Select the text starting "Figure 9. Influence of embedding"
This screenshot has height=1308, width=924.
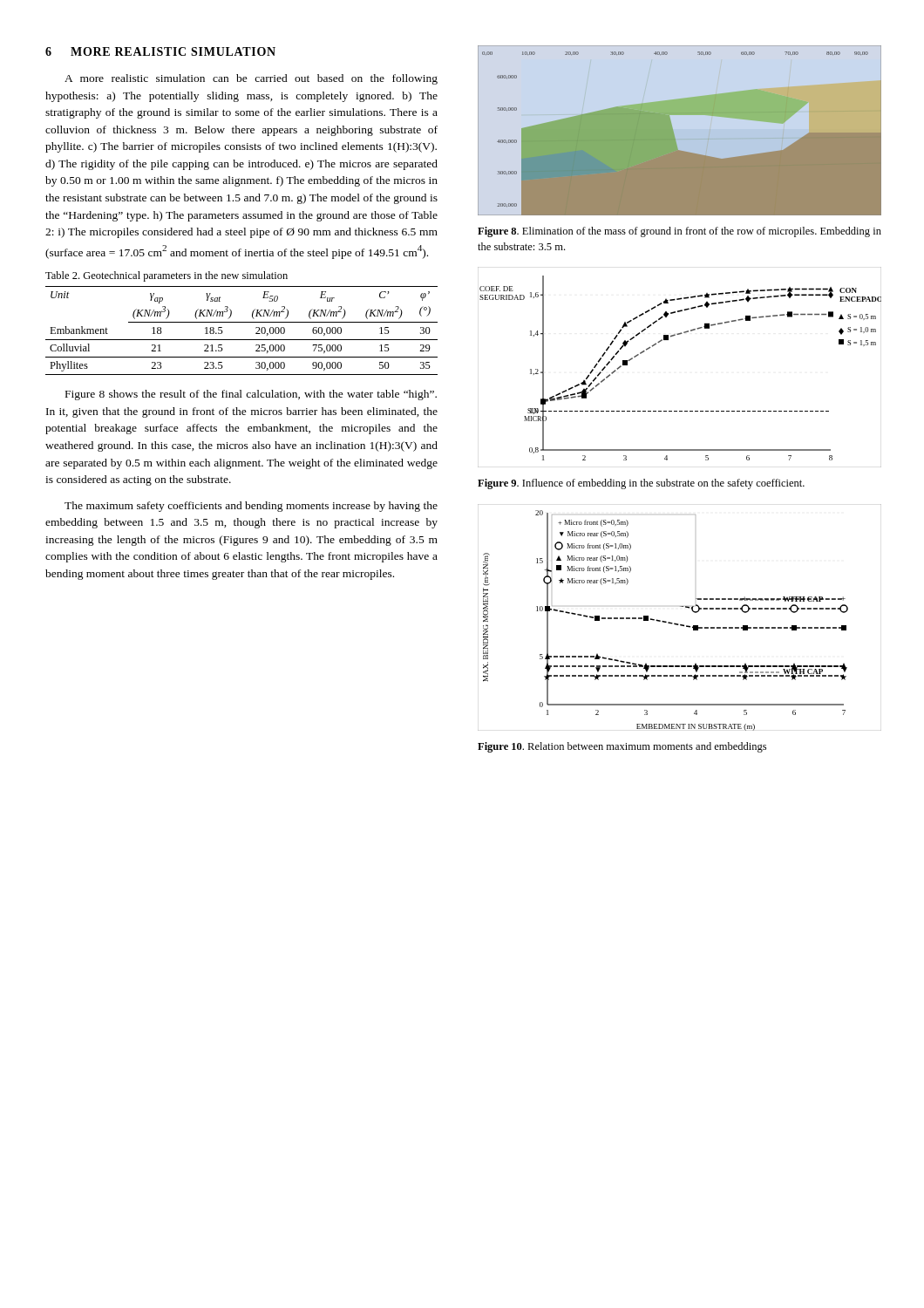click(x=641, y=483)
